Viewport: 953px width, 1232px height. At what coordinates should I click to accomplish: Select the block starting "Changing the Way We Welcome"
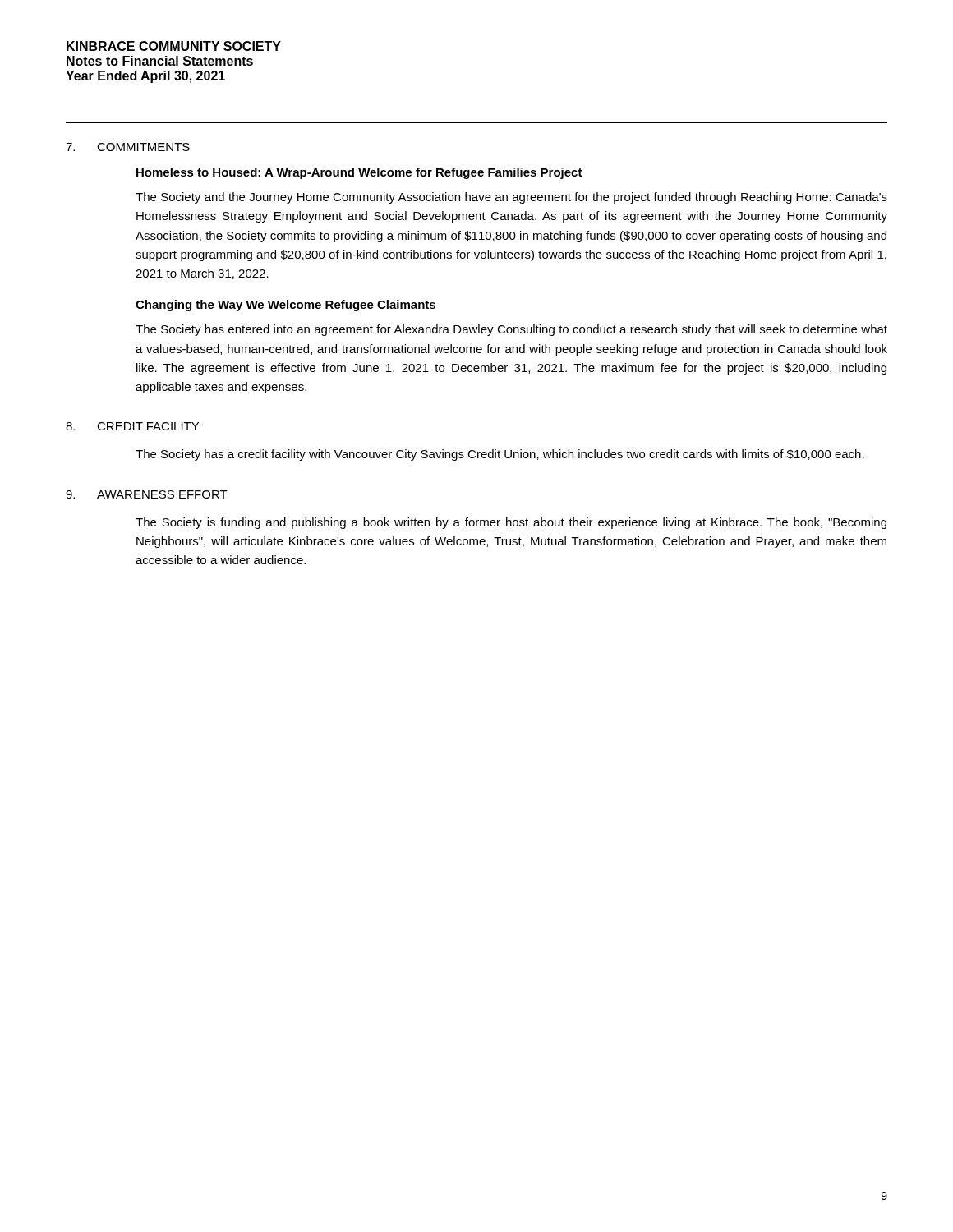pyautogui.click(x=286, y=304)
